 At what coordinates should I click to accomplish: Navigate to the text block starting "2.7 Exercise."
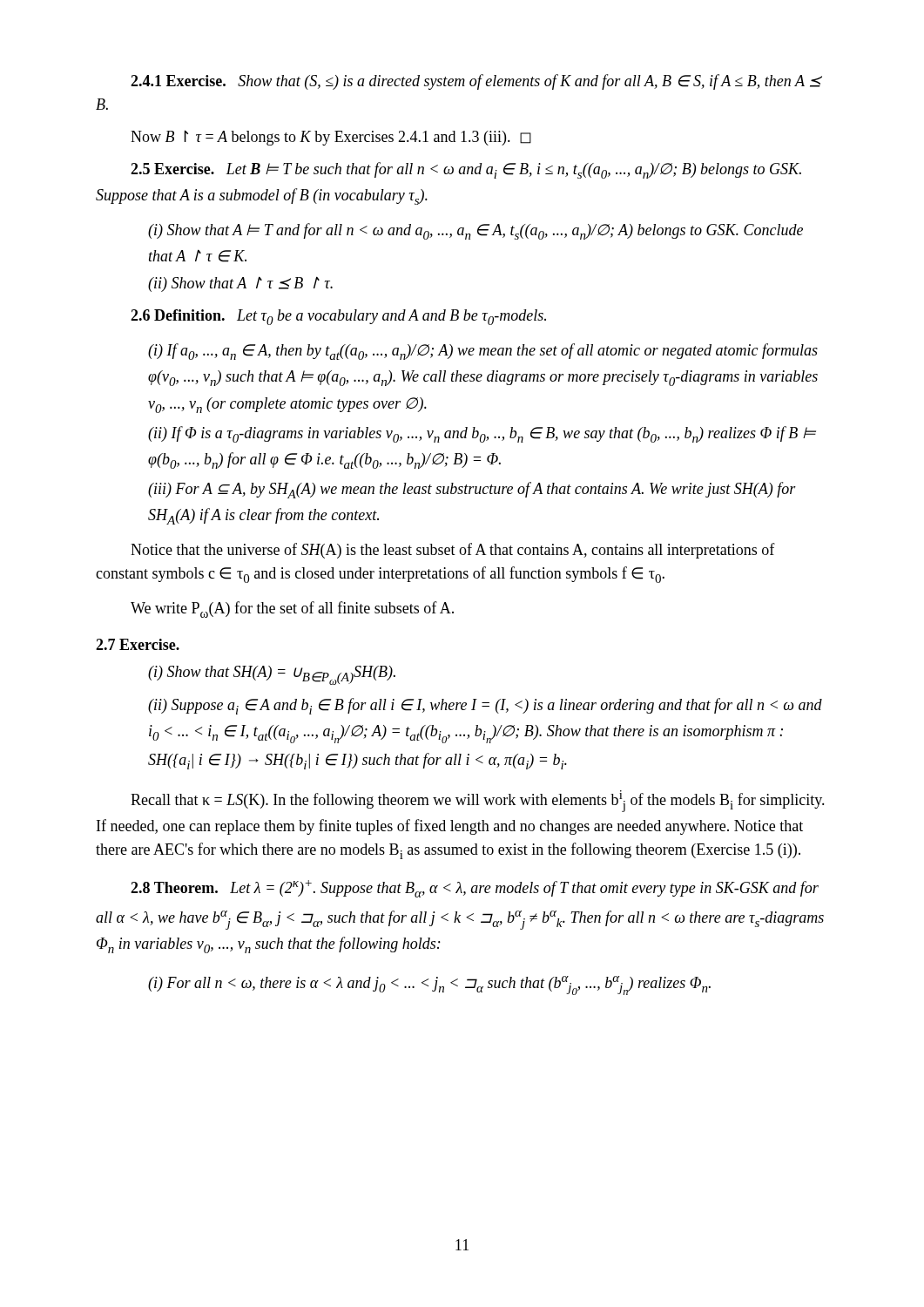(138, 644)
